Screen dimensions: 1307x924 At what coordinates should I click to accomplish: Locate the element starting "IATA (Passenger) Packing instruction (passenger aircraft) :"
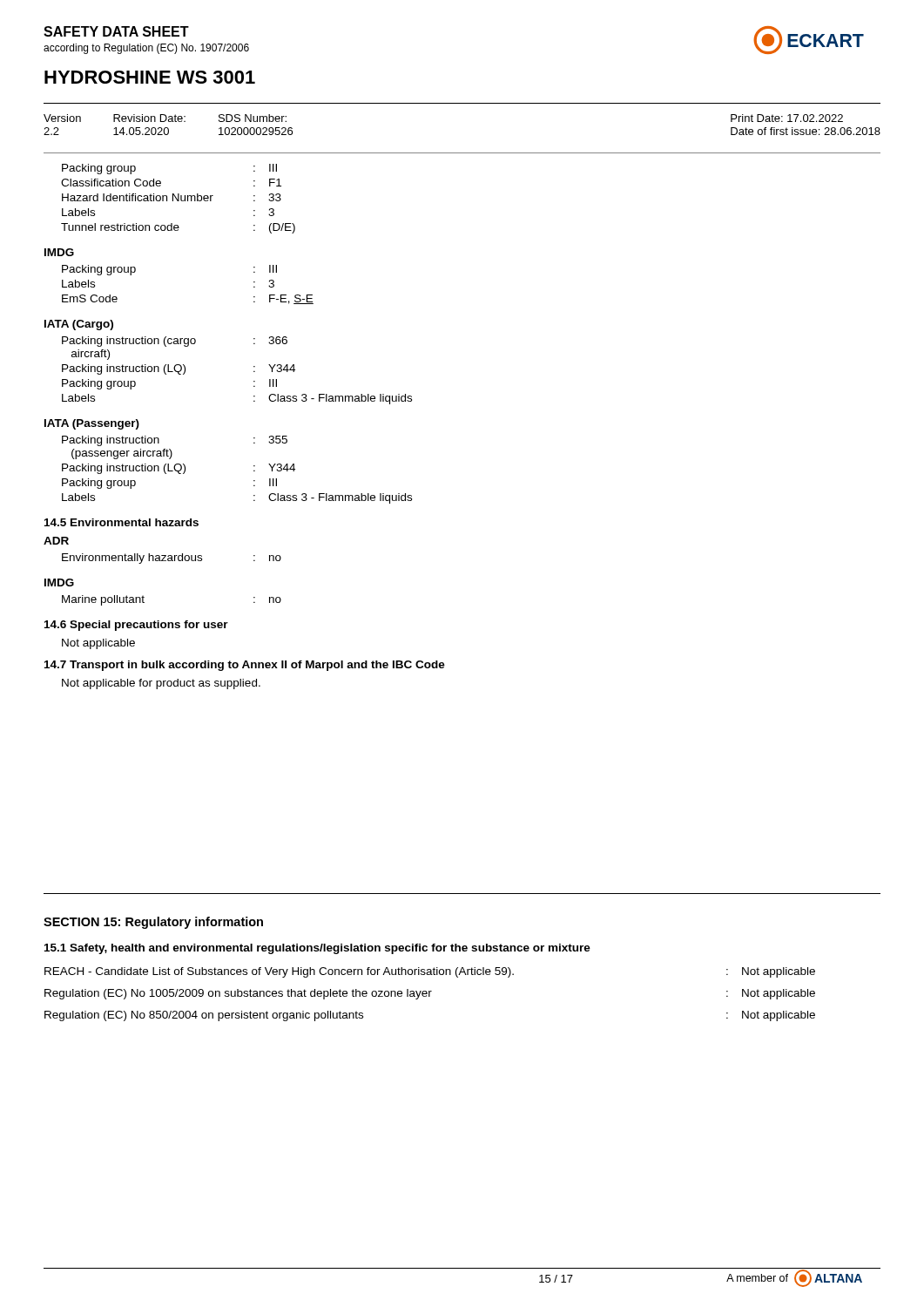click(92, 424)
